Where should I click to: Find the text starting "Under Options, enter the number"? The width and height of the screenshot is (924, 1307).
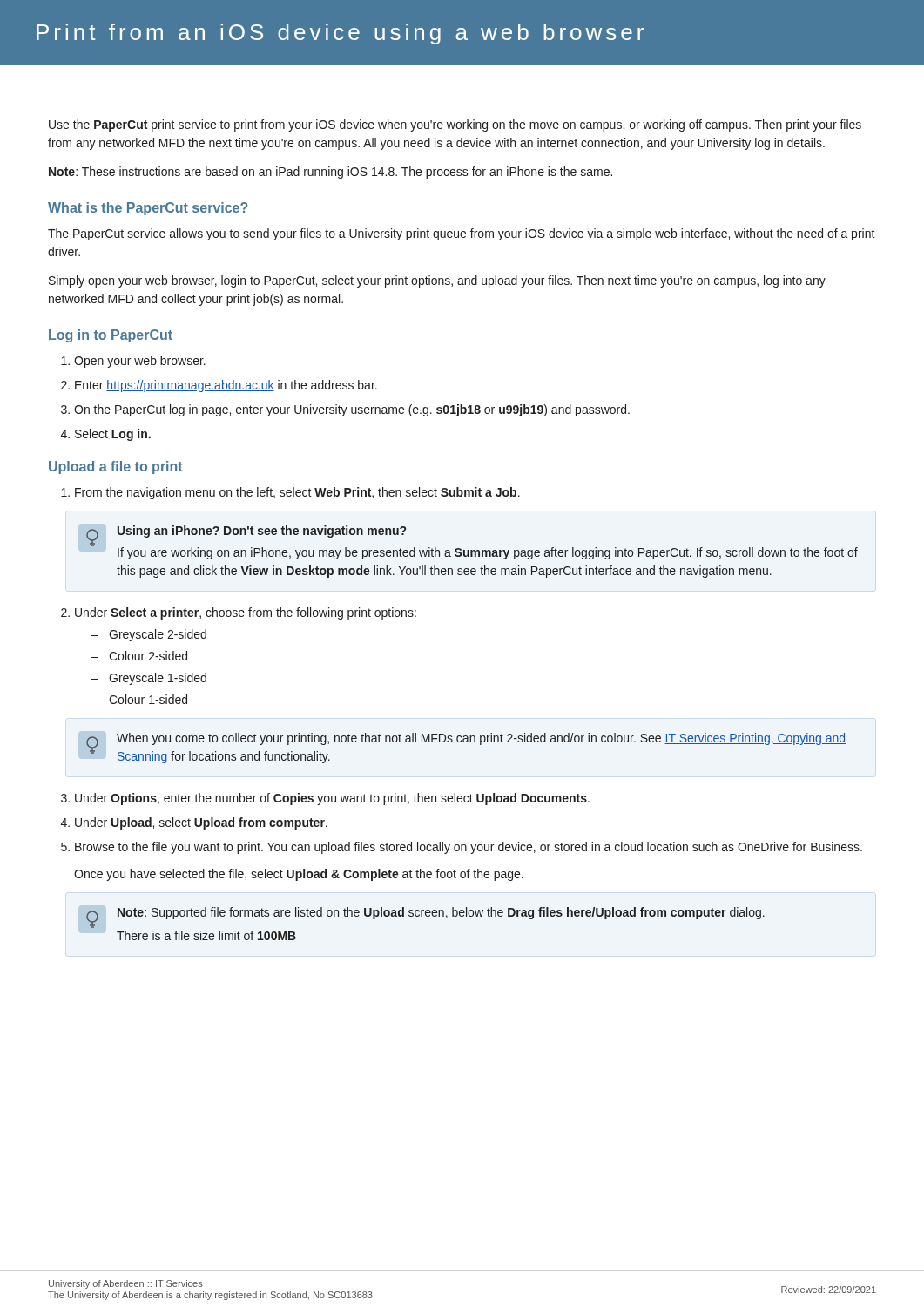point(332,798)
